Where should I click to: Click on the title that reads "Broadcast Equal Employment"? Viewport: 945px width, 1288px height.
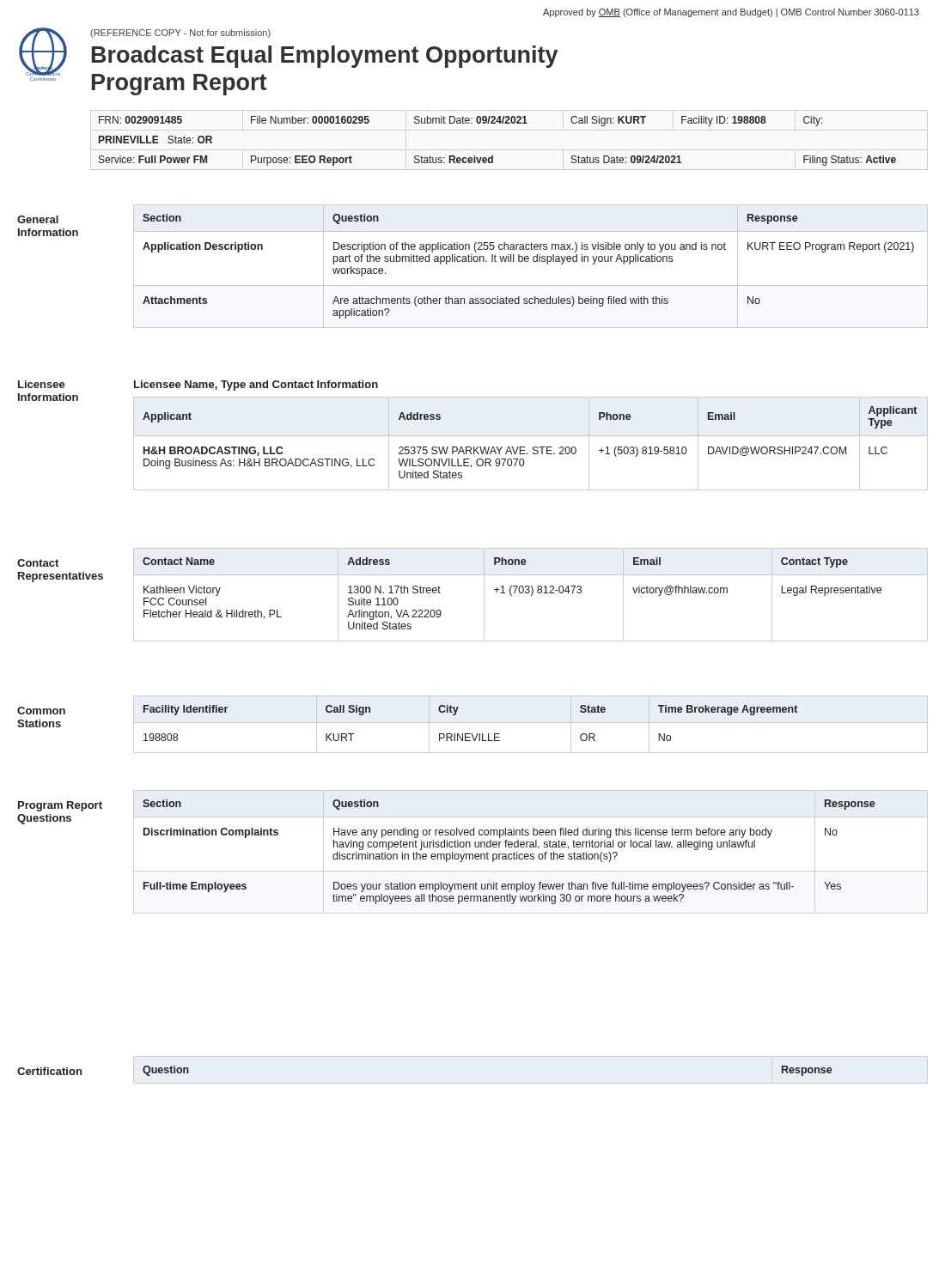tap(324, 69)
